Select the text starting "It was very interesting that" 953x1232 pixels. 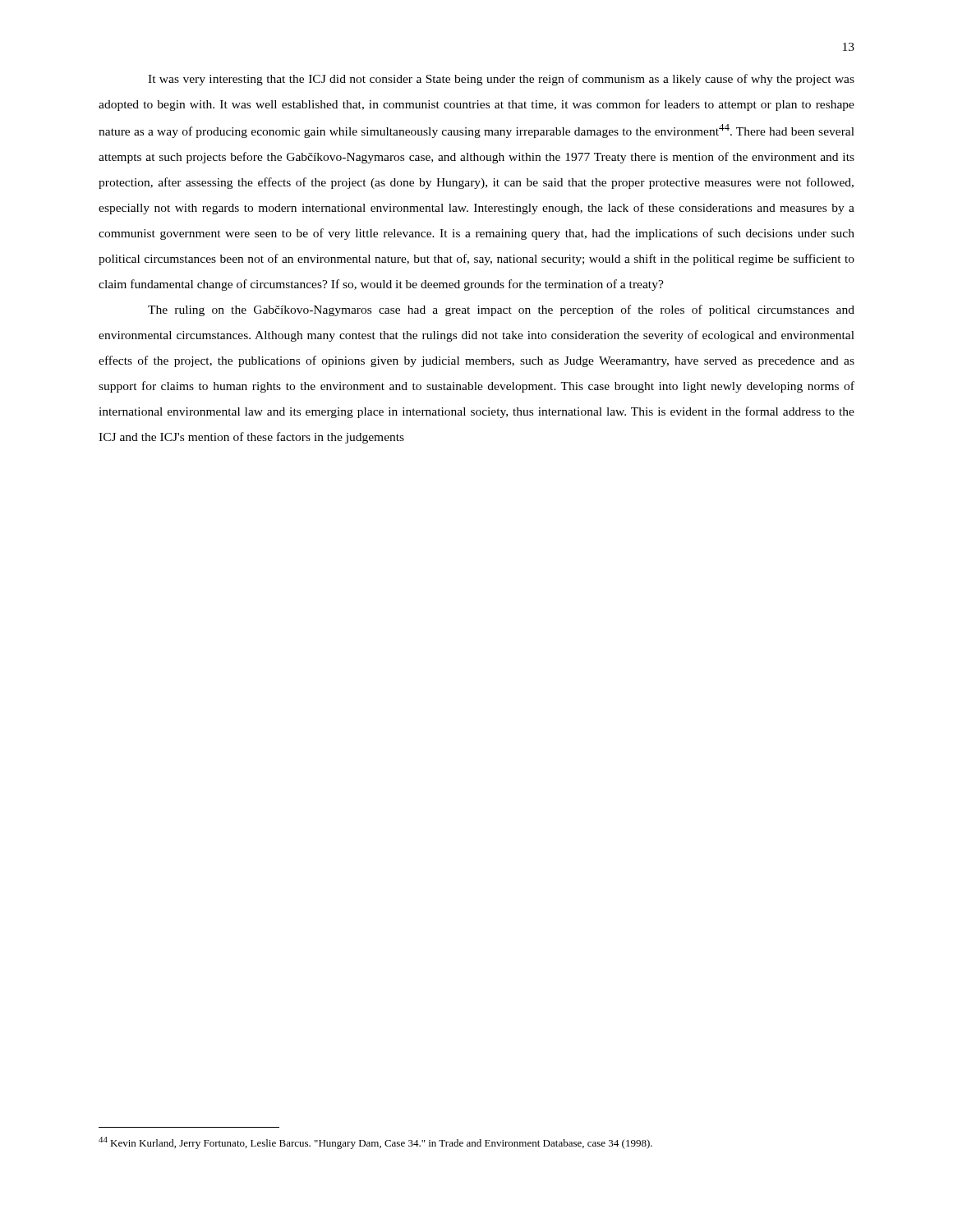[x=476, y=181]
